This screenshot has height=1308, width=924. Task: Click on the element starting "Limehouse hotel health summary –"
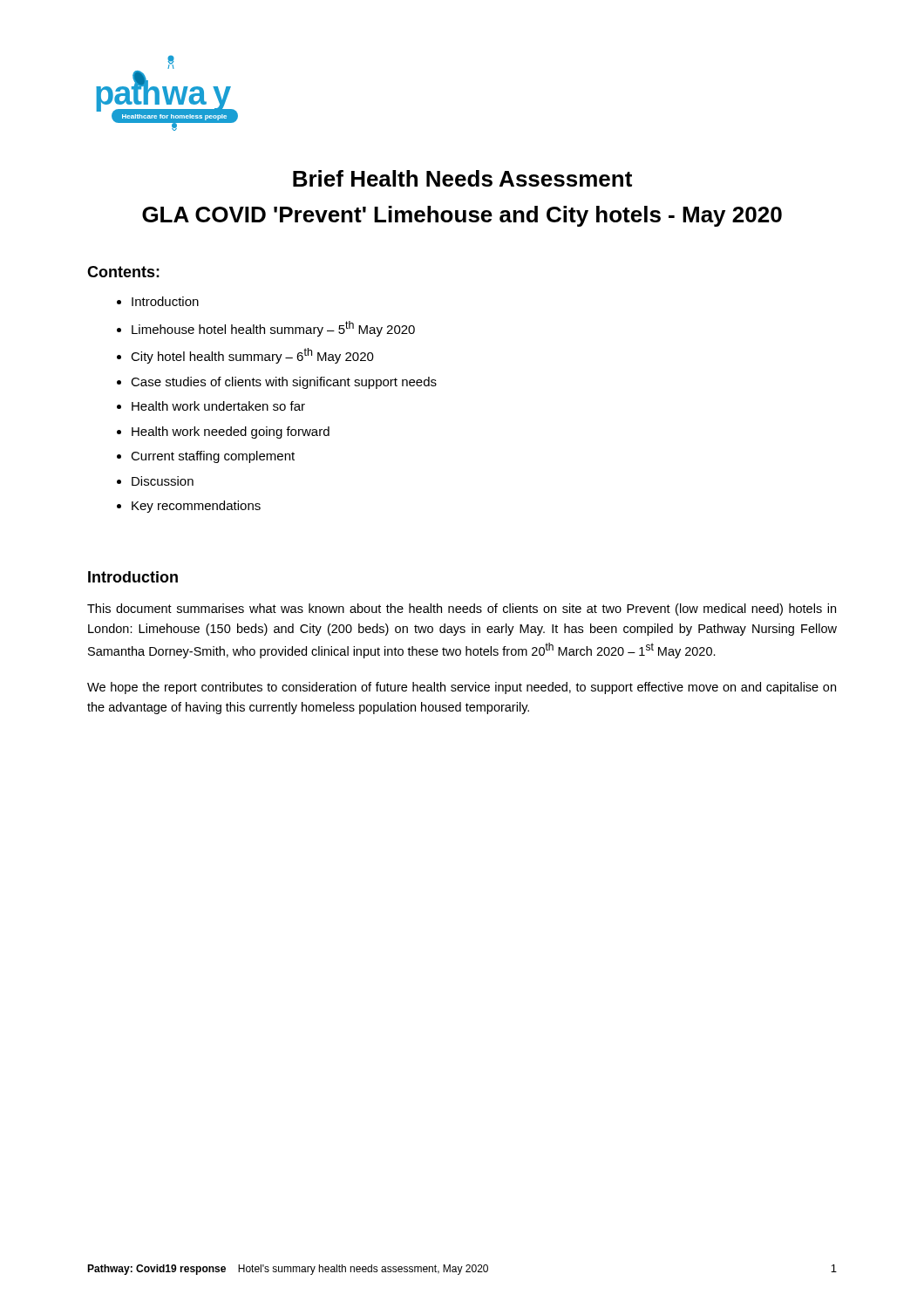273,327
